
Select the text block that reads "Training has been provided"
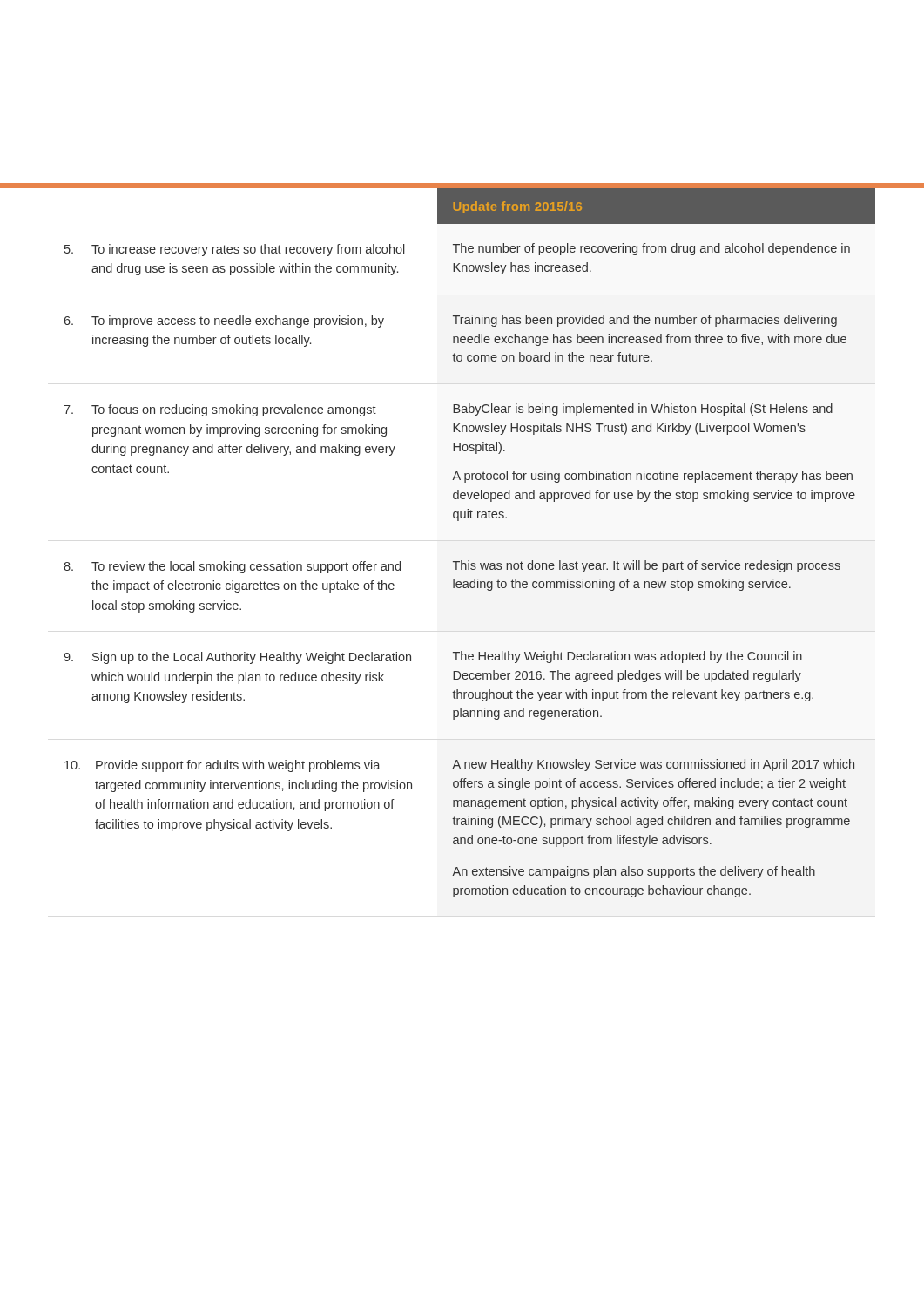point(650,339)
